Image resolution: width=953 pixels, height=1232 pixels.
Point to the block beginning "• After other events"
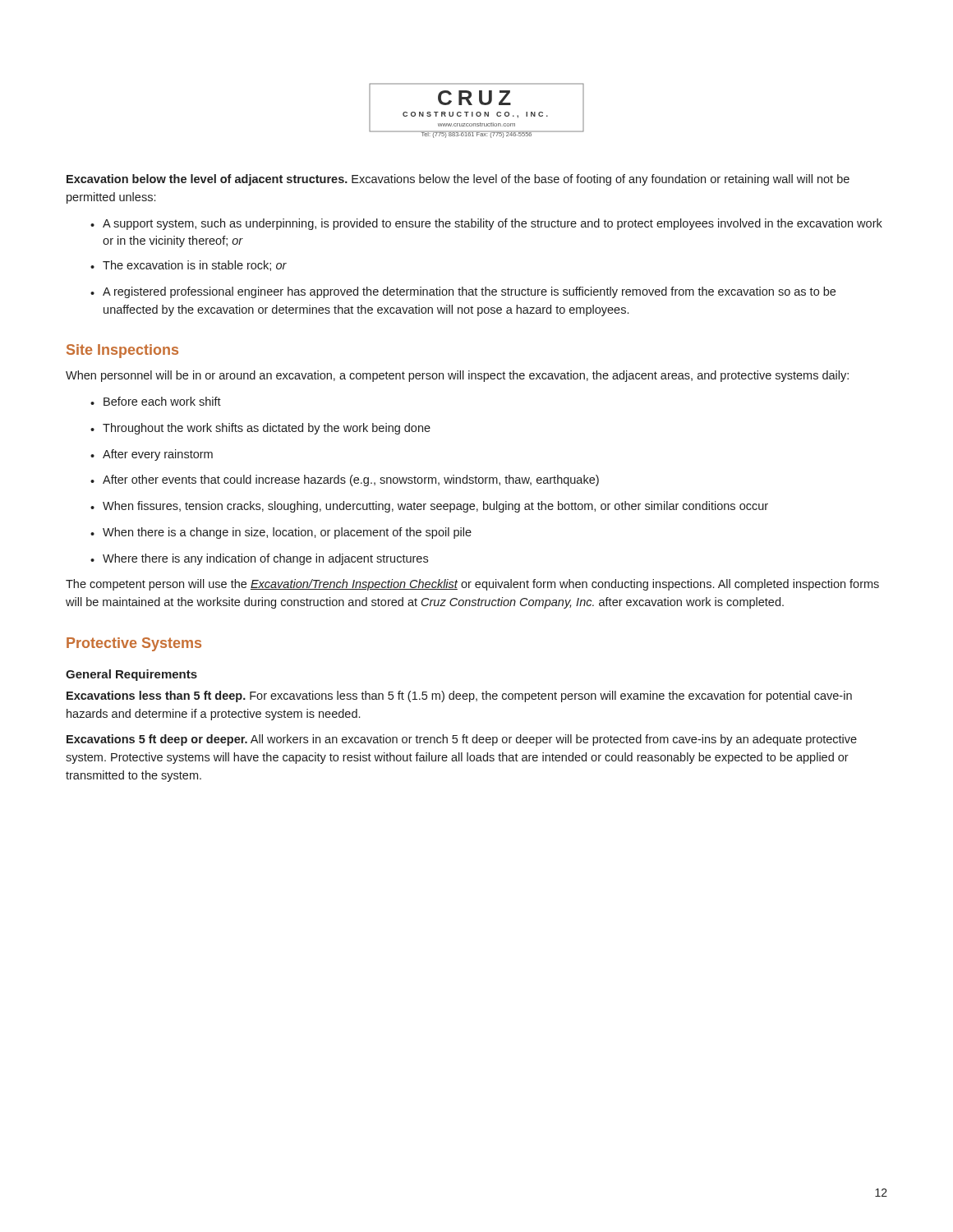[x=345, y=481]
